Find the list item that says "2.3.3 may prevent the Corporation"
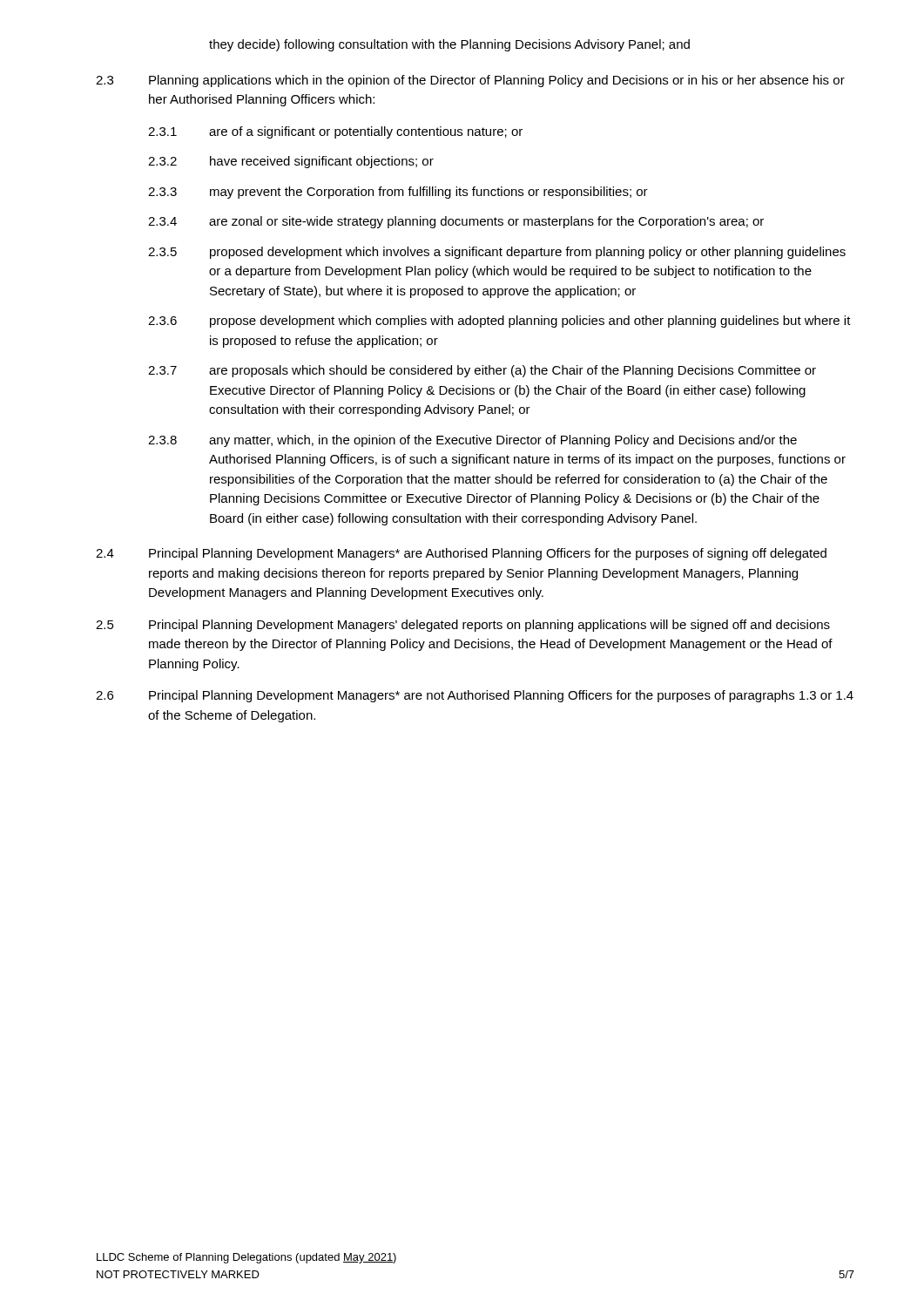 click(x=501, y=191)
